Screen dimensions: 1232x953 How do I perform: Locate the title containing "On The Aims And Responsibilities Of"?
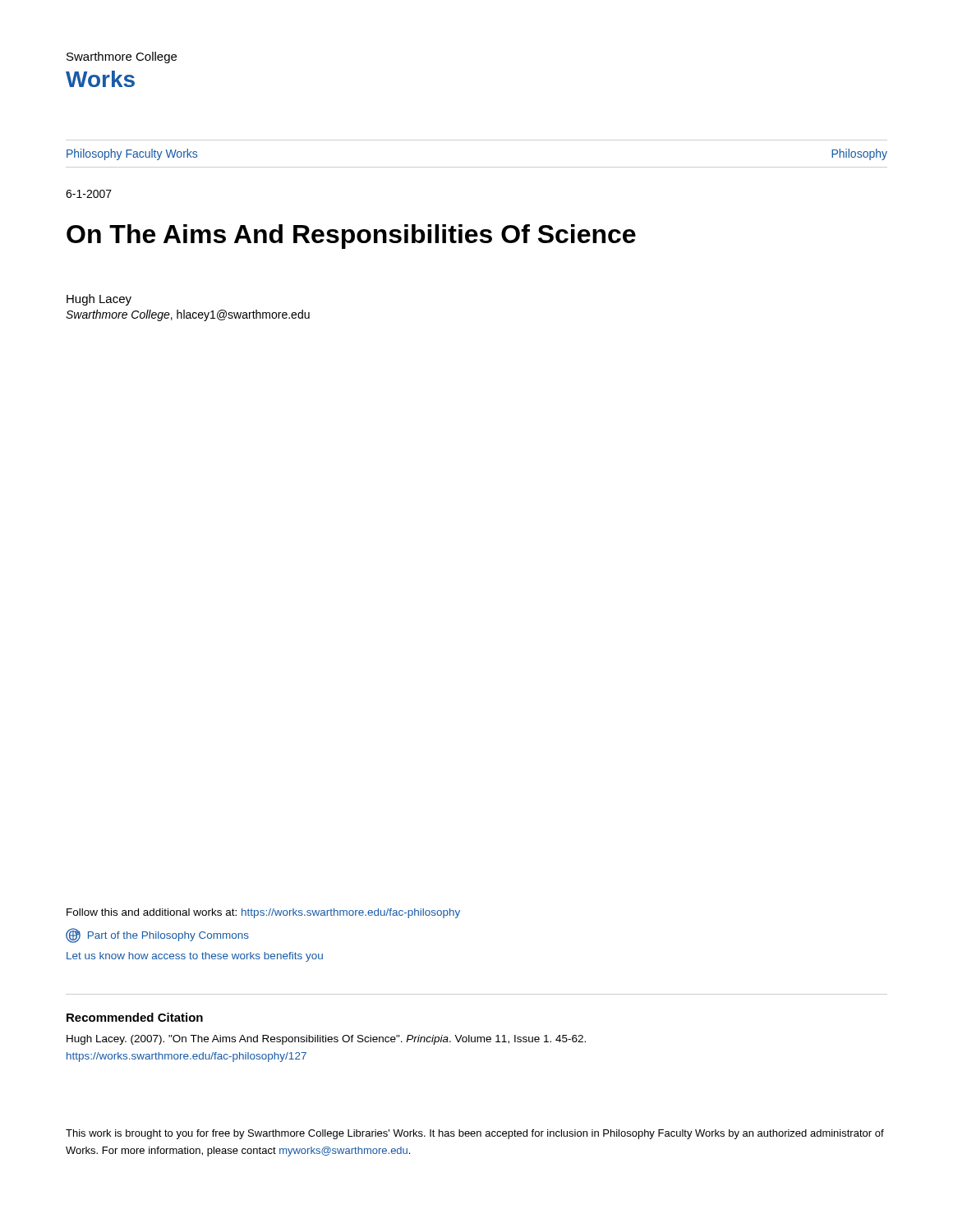pyautogui.click(x=351, y=234)
